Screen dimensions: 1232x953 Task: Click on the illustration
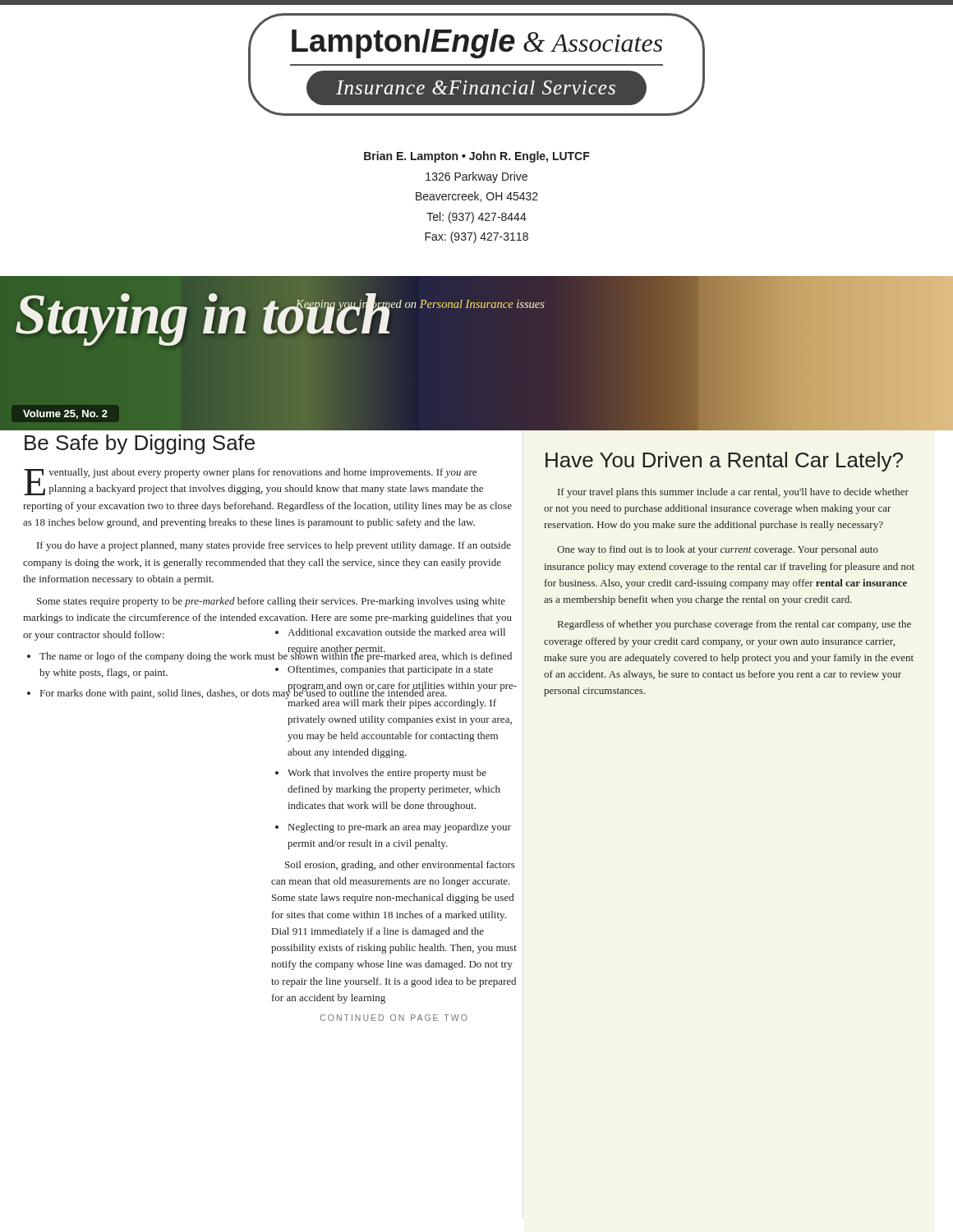click(x=476, y=353)
